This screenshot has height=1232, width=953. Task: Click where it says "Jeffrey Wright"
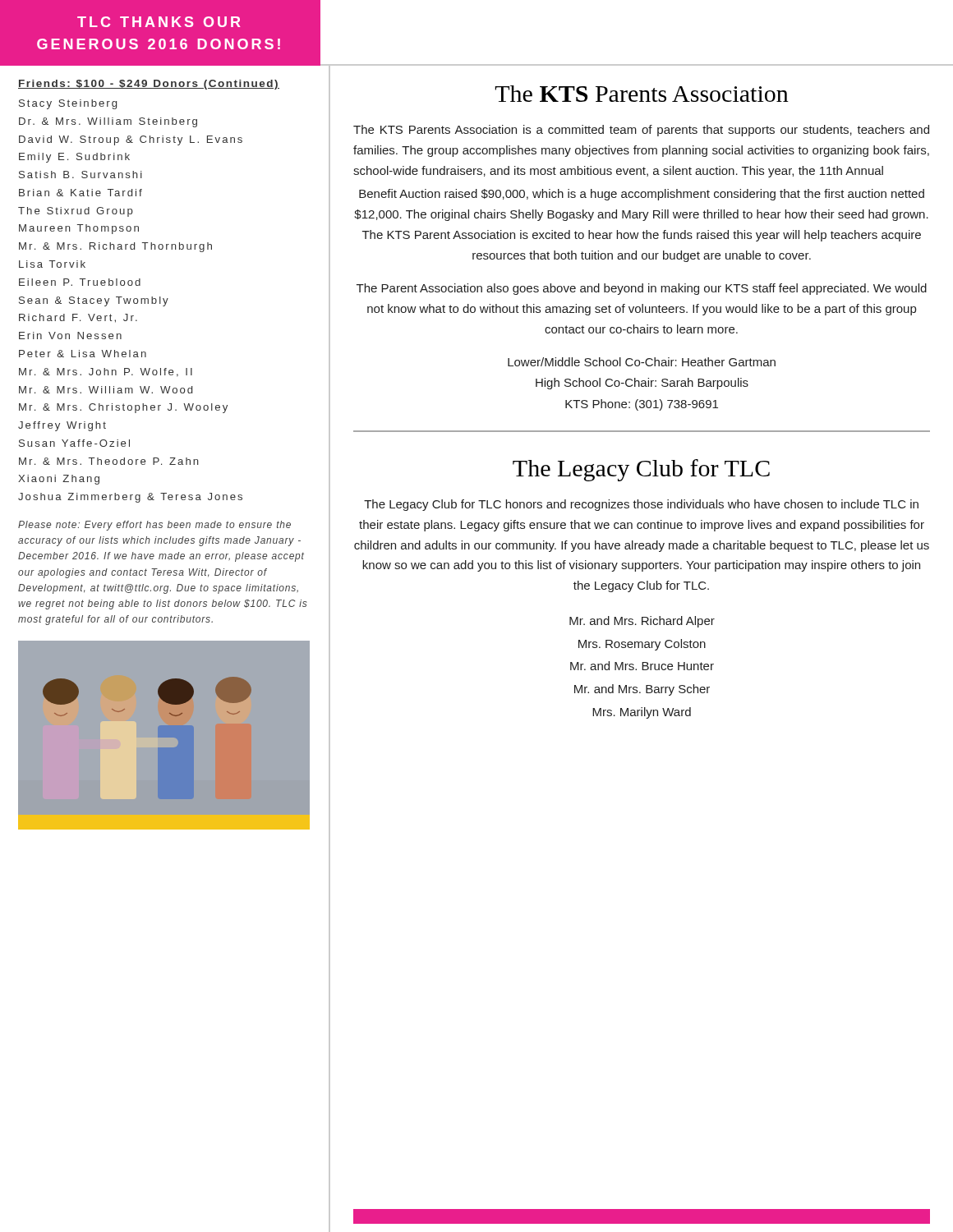click(63, 425)
